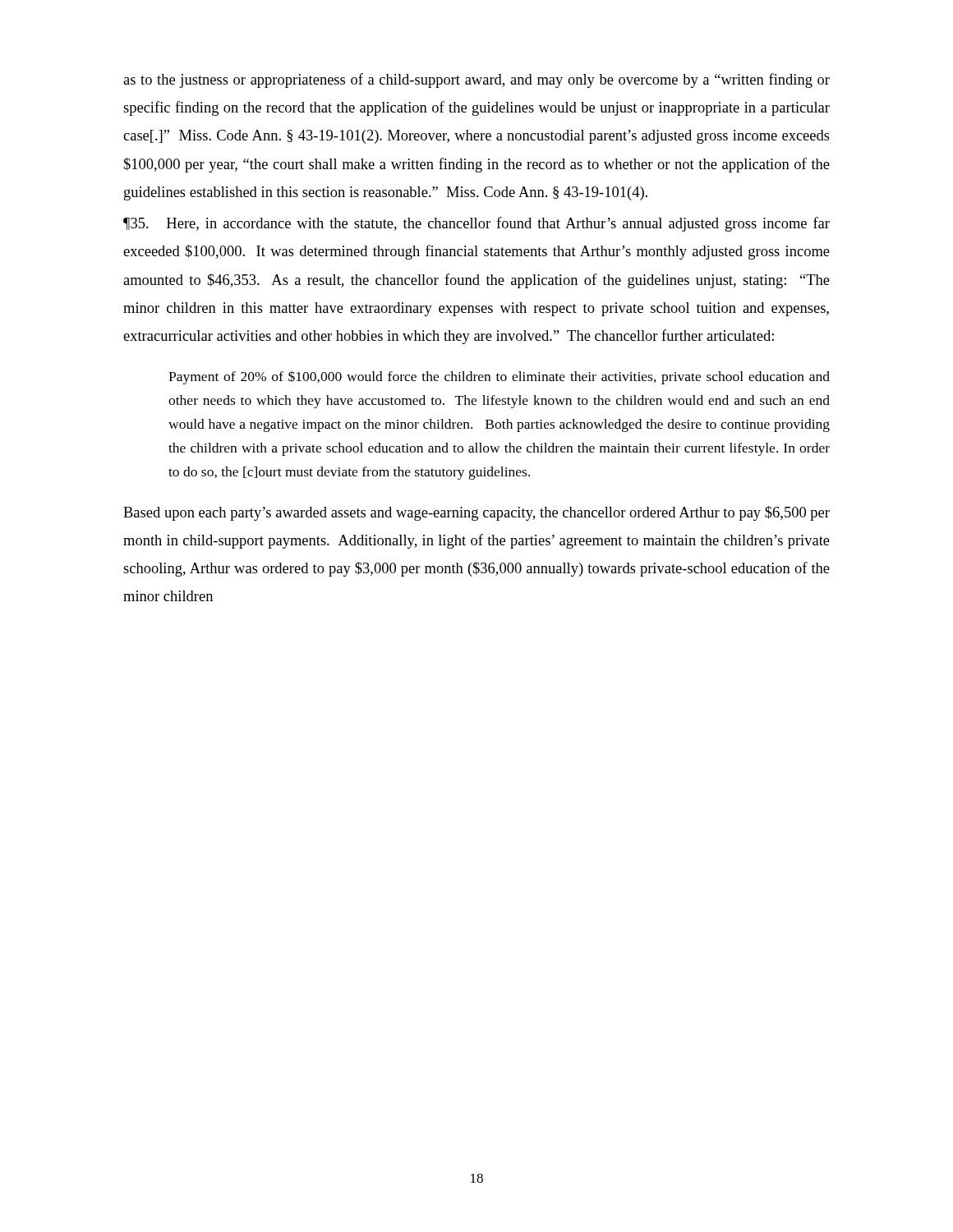Click on the element starting "Based upon each party’s awarded assets and"

click(x=476, y=554)
